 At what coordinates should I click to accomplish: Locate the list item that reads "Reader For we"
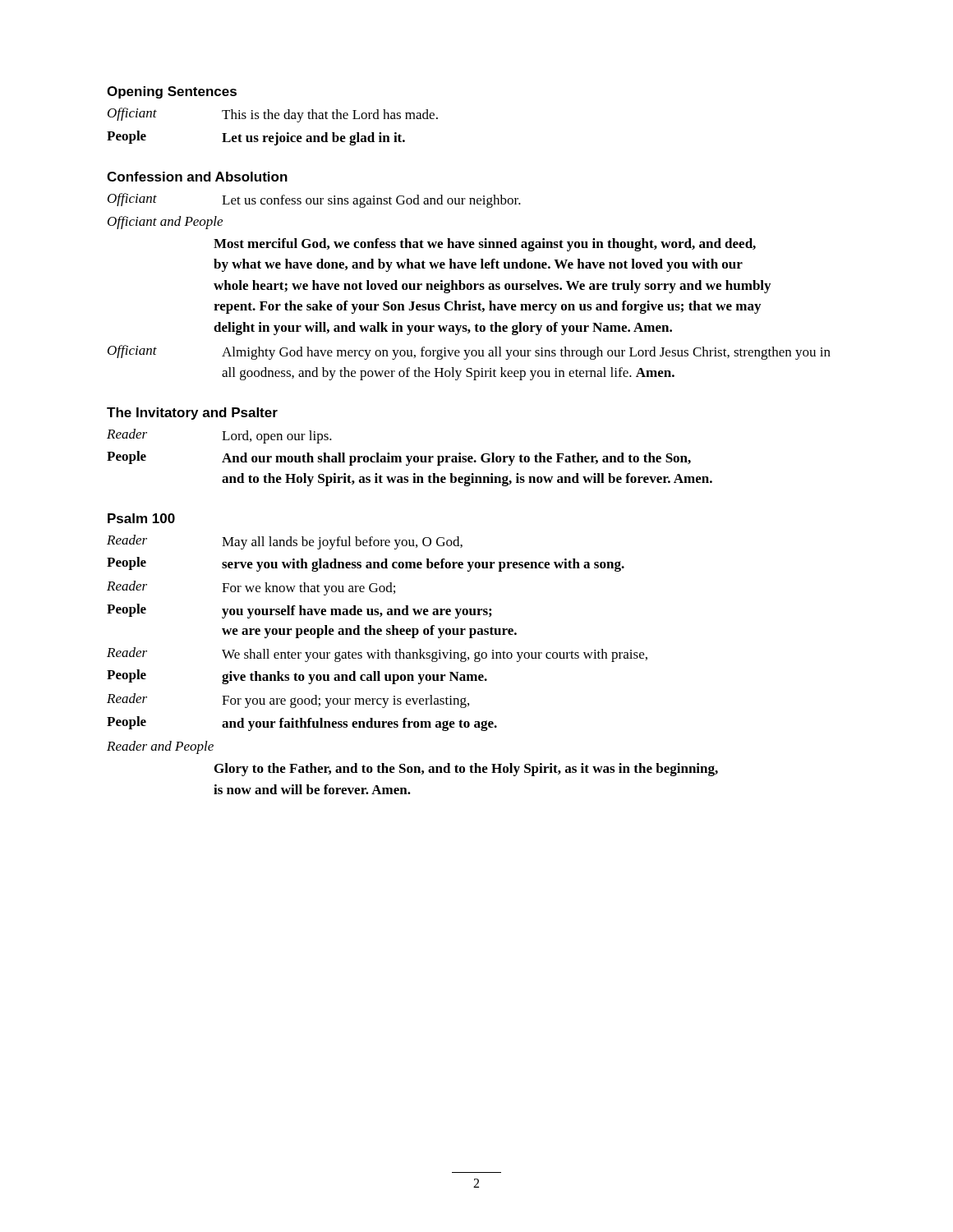(x=476, y=610)
